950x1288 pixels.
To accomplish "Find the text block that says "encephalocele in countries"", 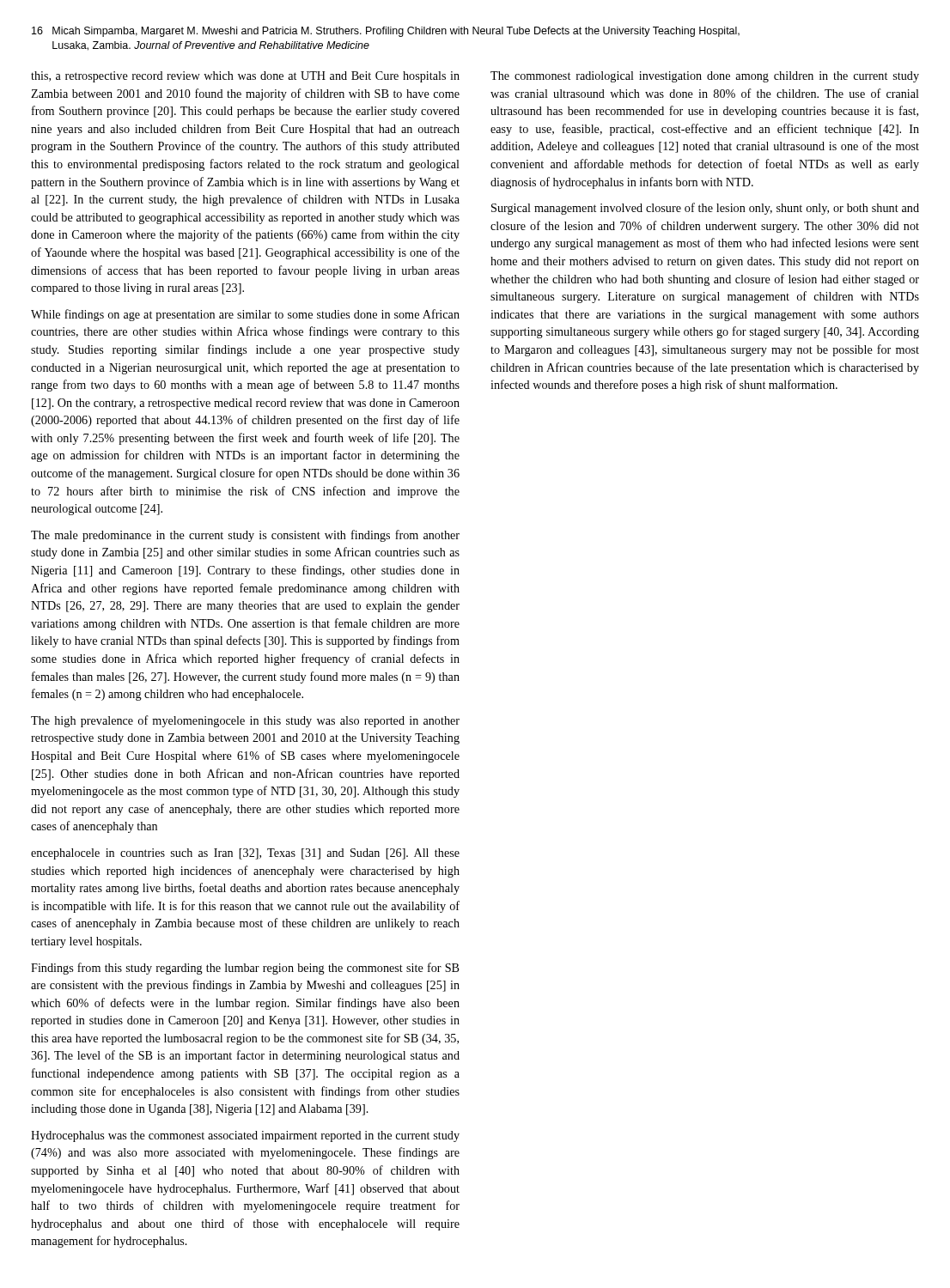I will pyautogui.click(x=245, y=897).
